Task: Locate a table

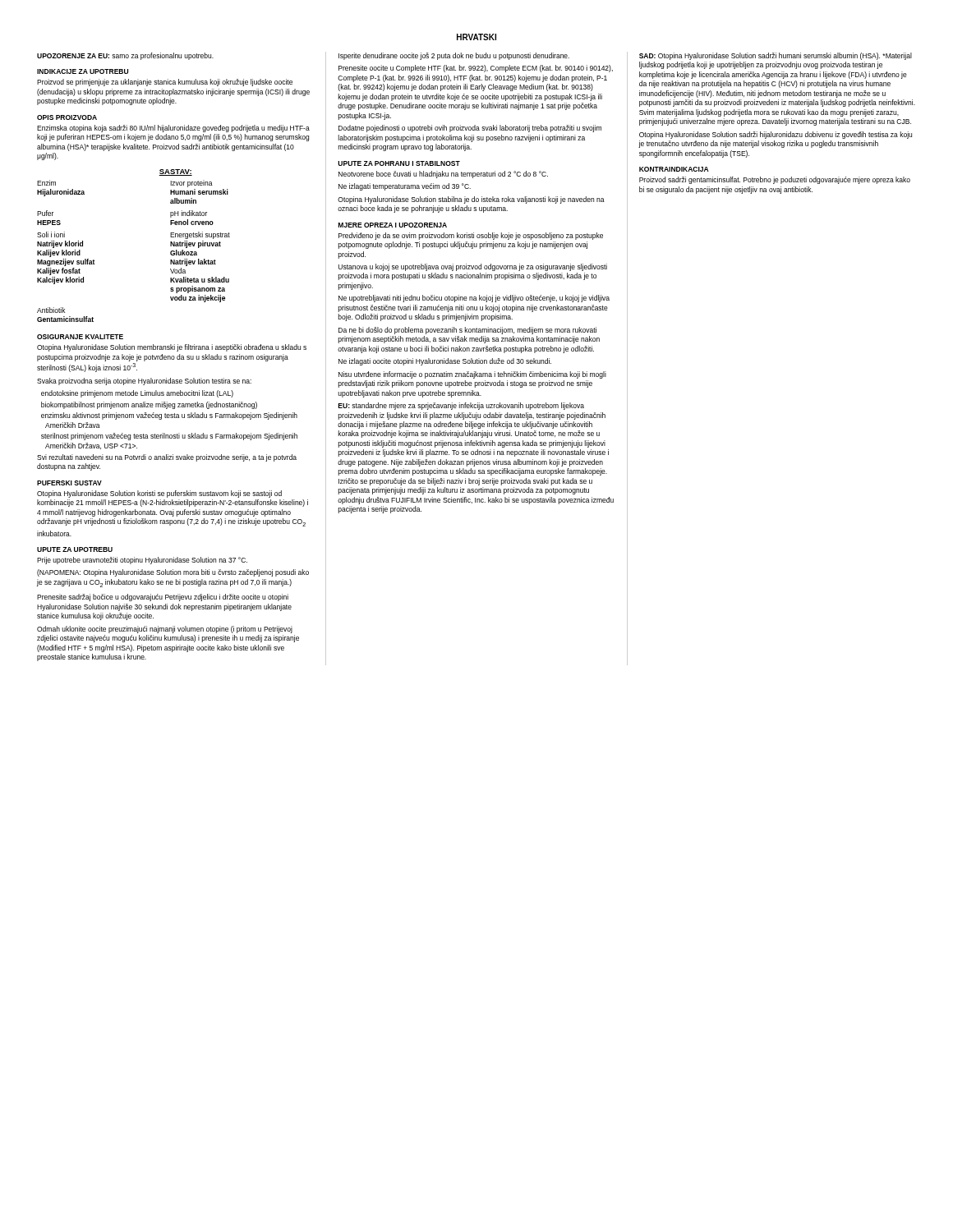Action: (x=176, y=253)
